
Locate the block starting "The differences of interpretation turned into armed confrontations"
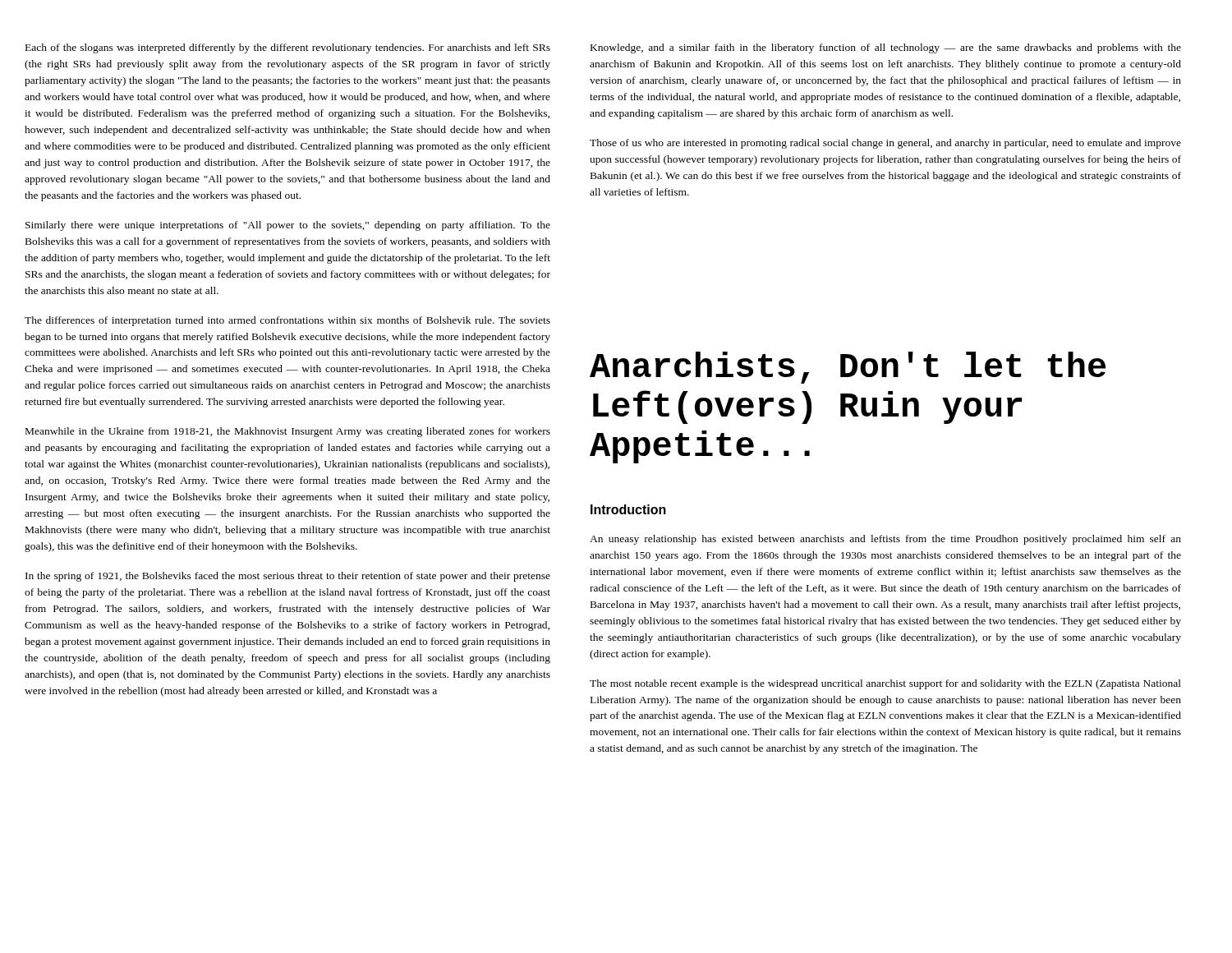click(x=287, y=361)
